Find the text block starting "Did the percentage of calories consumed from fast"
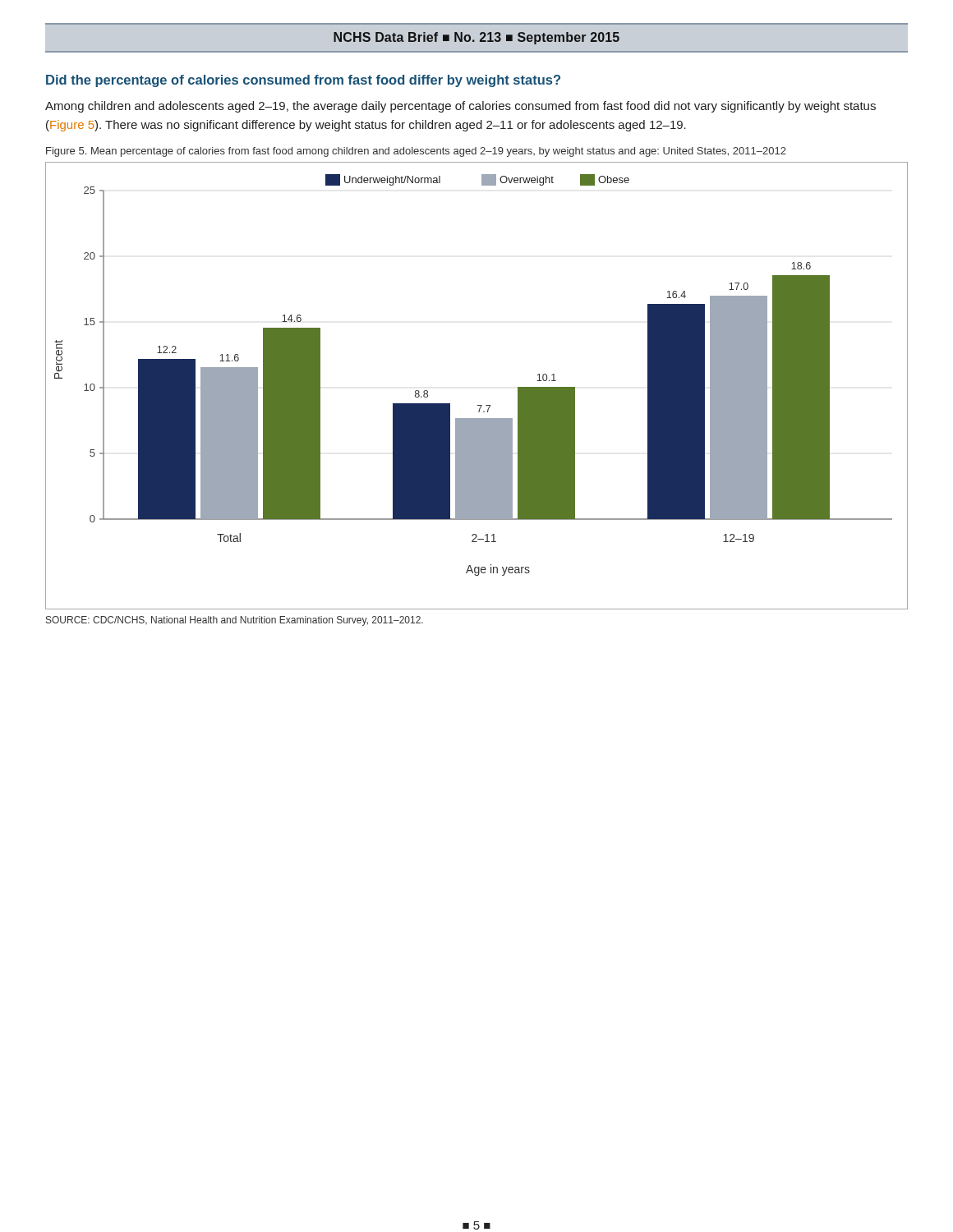The image size is (953, 1232). coord(303,80)
